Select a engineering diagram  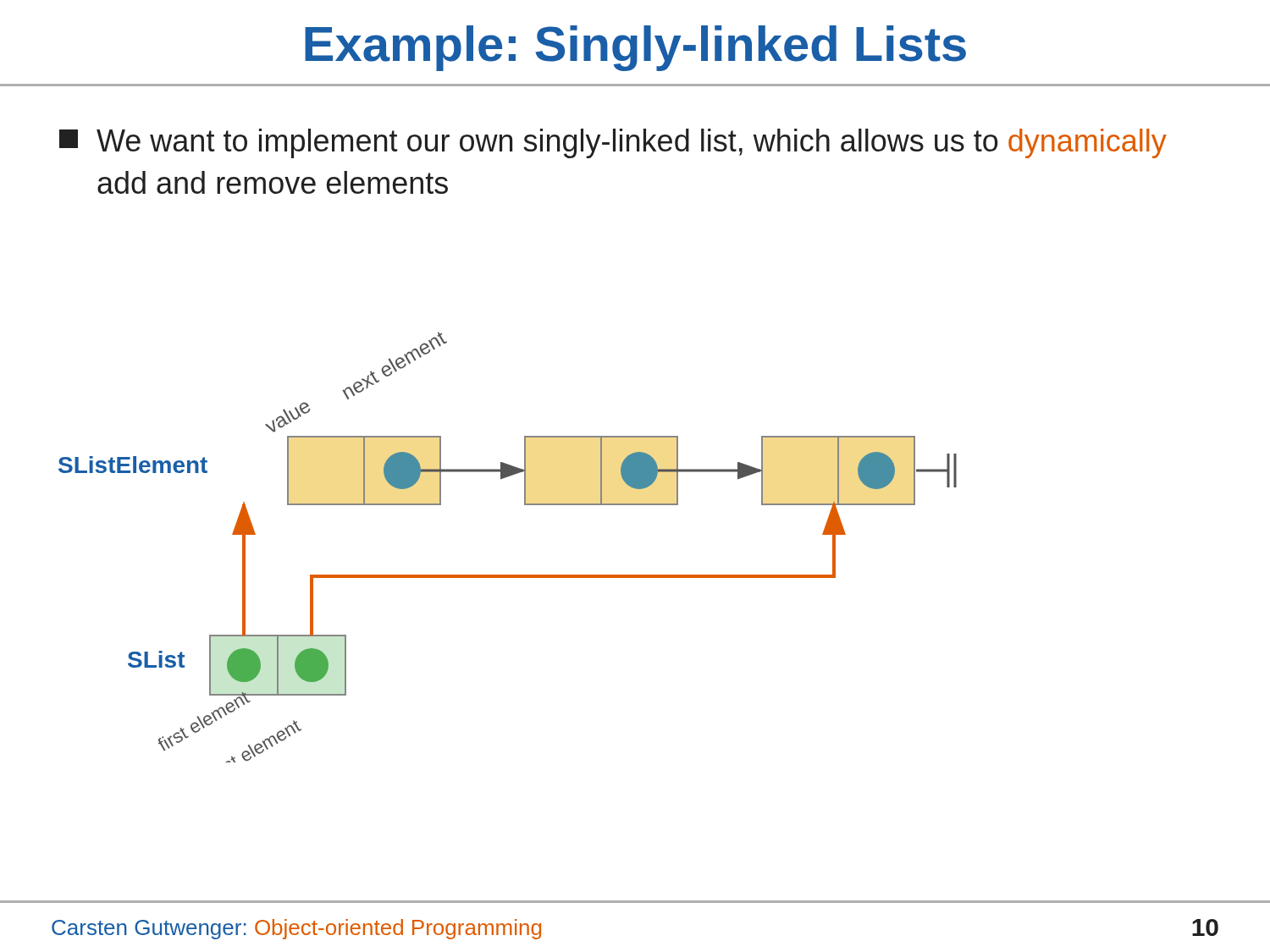pyautogui.click(x=635, y=488)
